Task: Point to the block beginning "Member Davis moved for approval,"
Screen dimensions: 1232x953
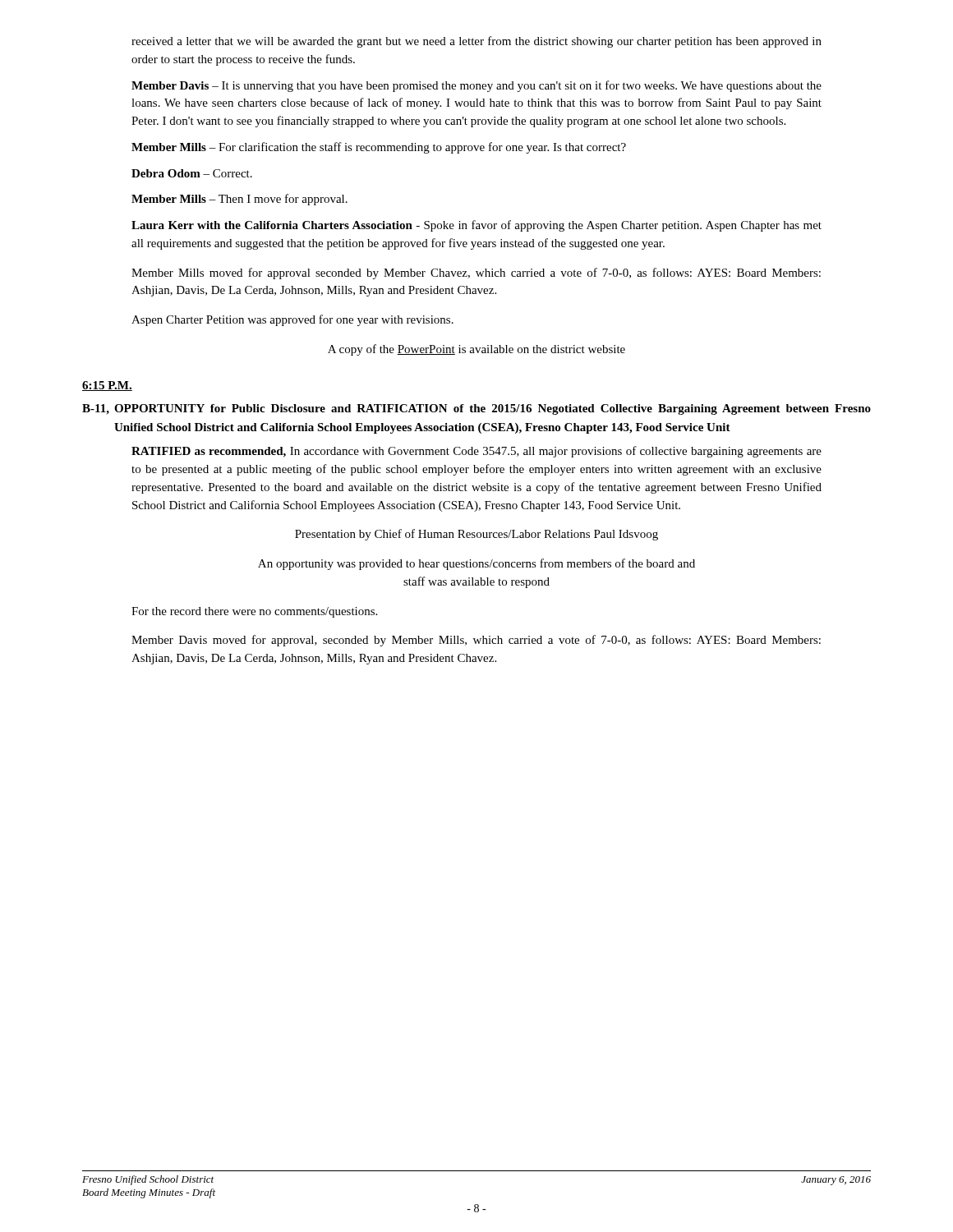Action: tap(476, 649)
